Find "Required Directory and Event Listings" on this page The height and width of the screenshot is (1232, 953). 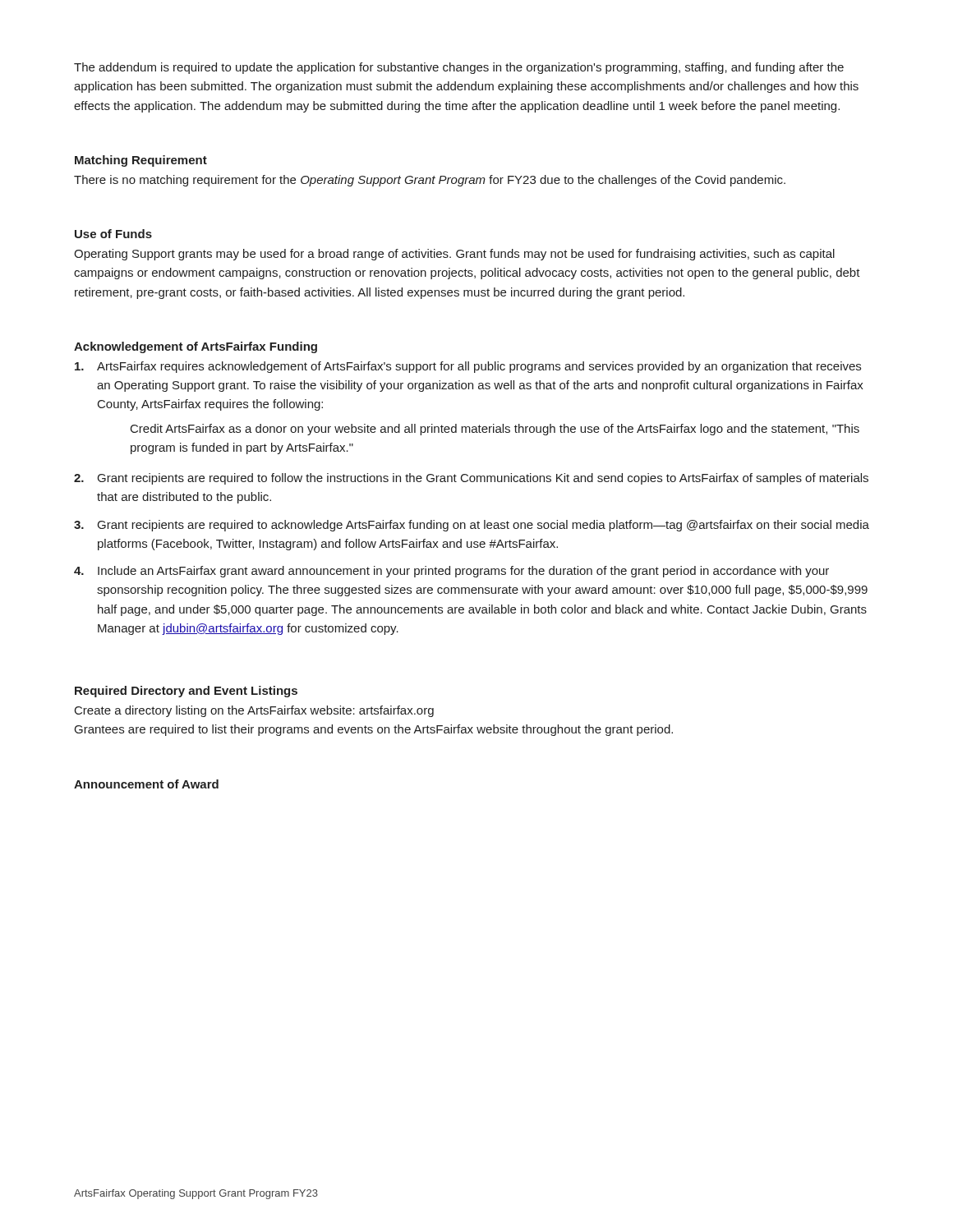pyautogui.click(x=186, y=690)
